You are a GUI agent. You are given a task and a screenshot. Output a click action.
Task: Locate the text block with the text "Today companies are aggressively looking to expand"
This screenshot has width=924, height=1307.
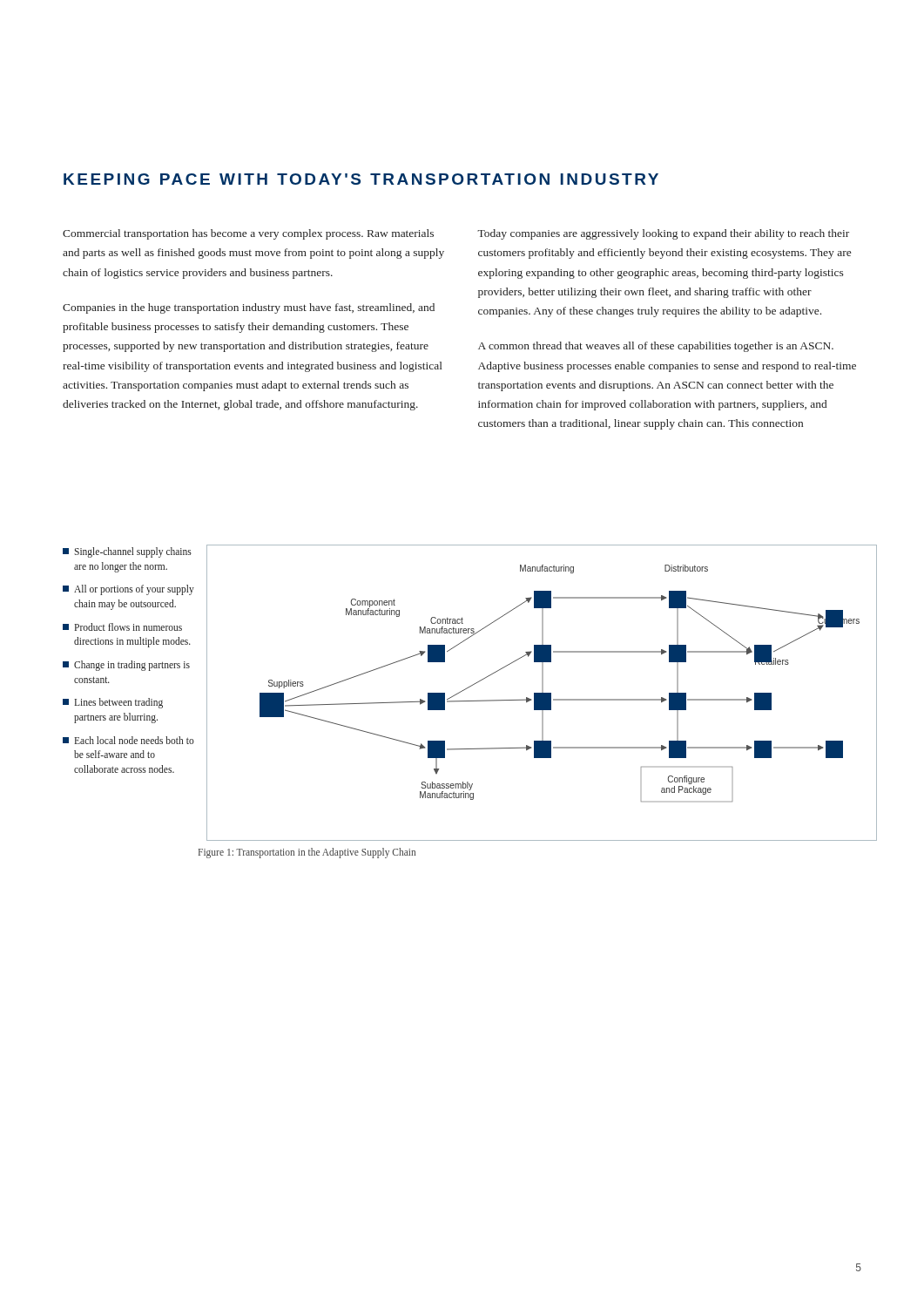tap(665, 272)
